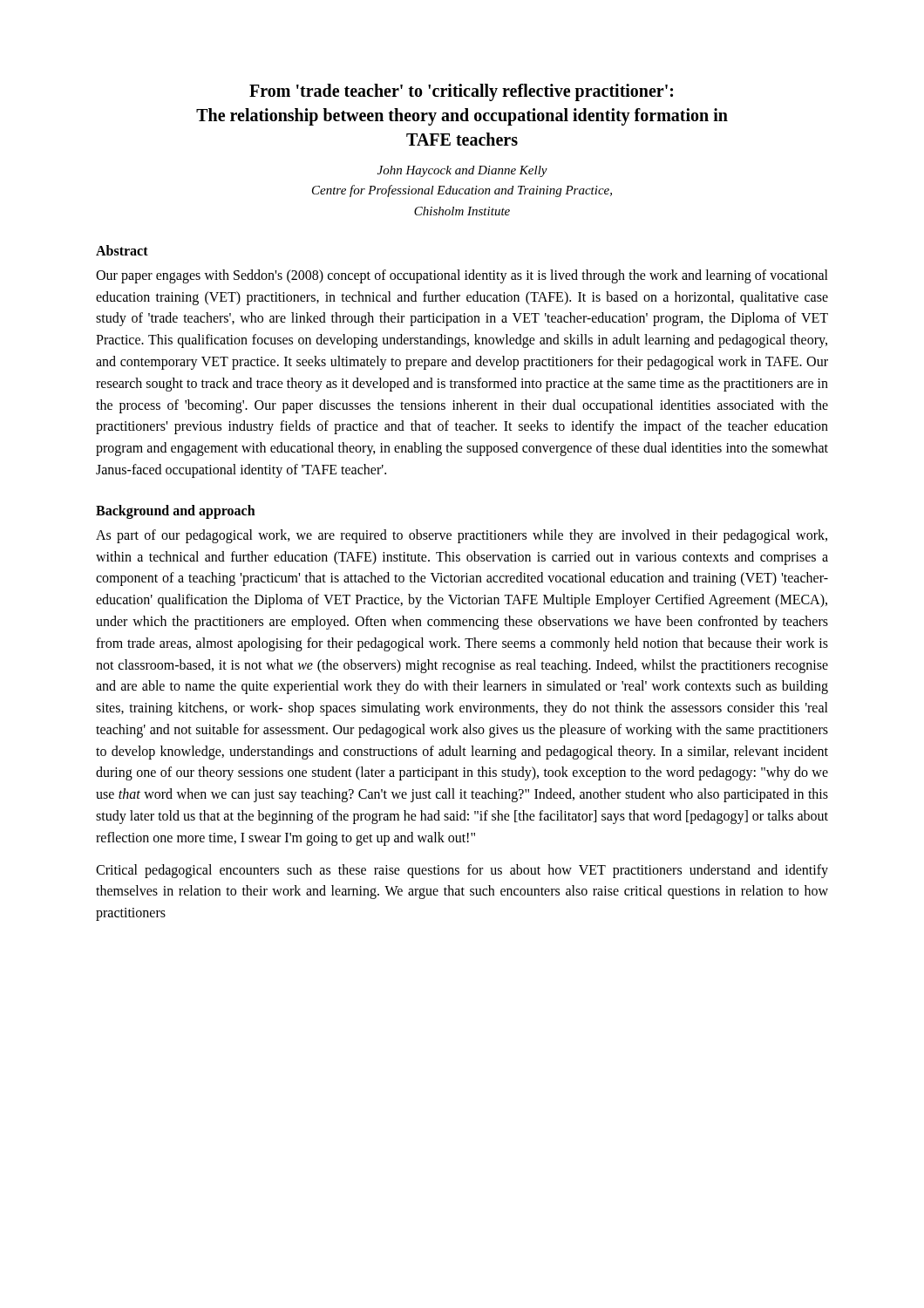The height and width of the screenshot is (1308, 924).
Task: Find the title
Action: [462, 115]
